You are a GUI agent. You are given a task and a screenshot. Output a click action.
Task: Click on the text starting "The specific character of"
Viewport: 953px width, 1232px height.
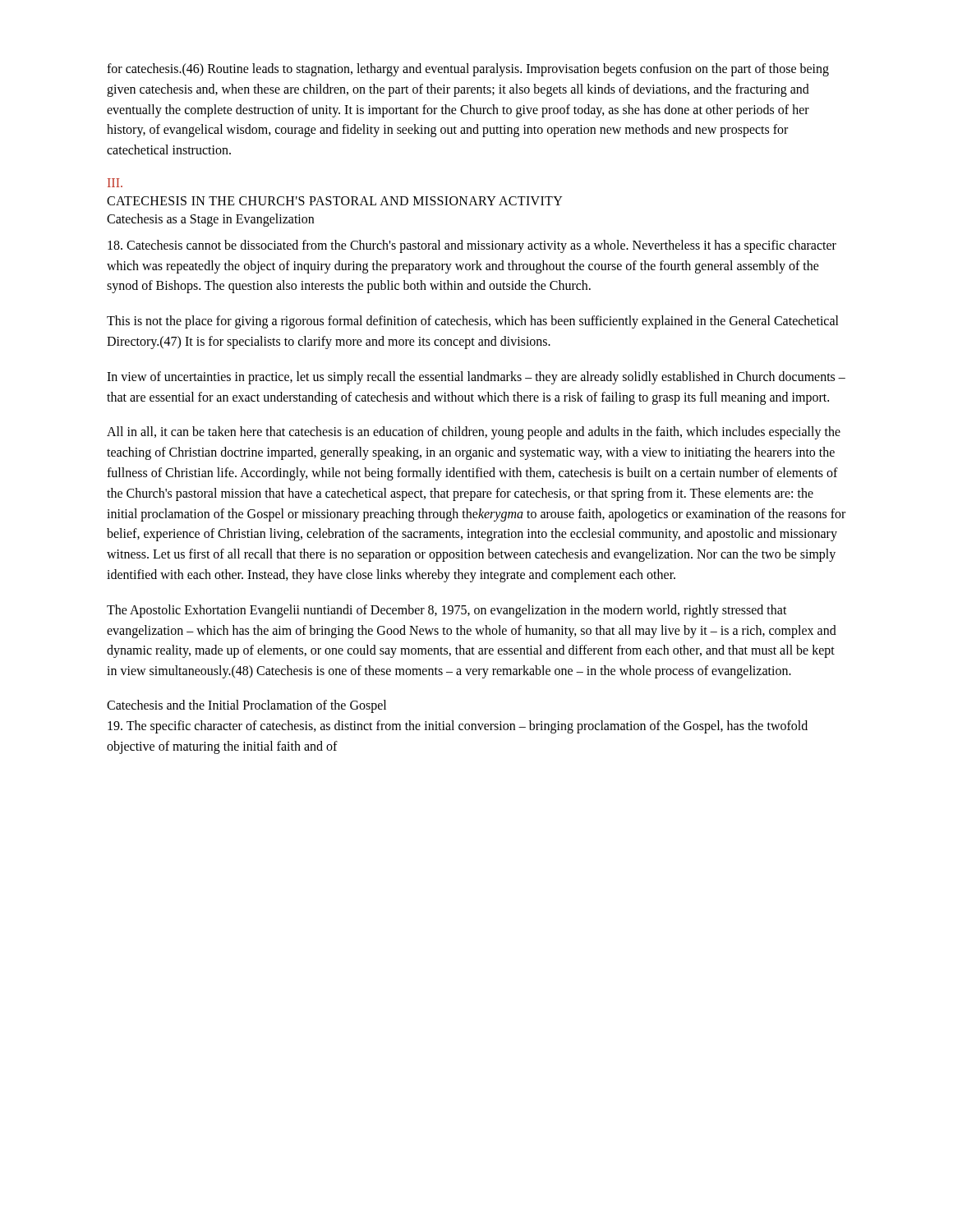[x=457, y=736]
